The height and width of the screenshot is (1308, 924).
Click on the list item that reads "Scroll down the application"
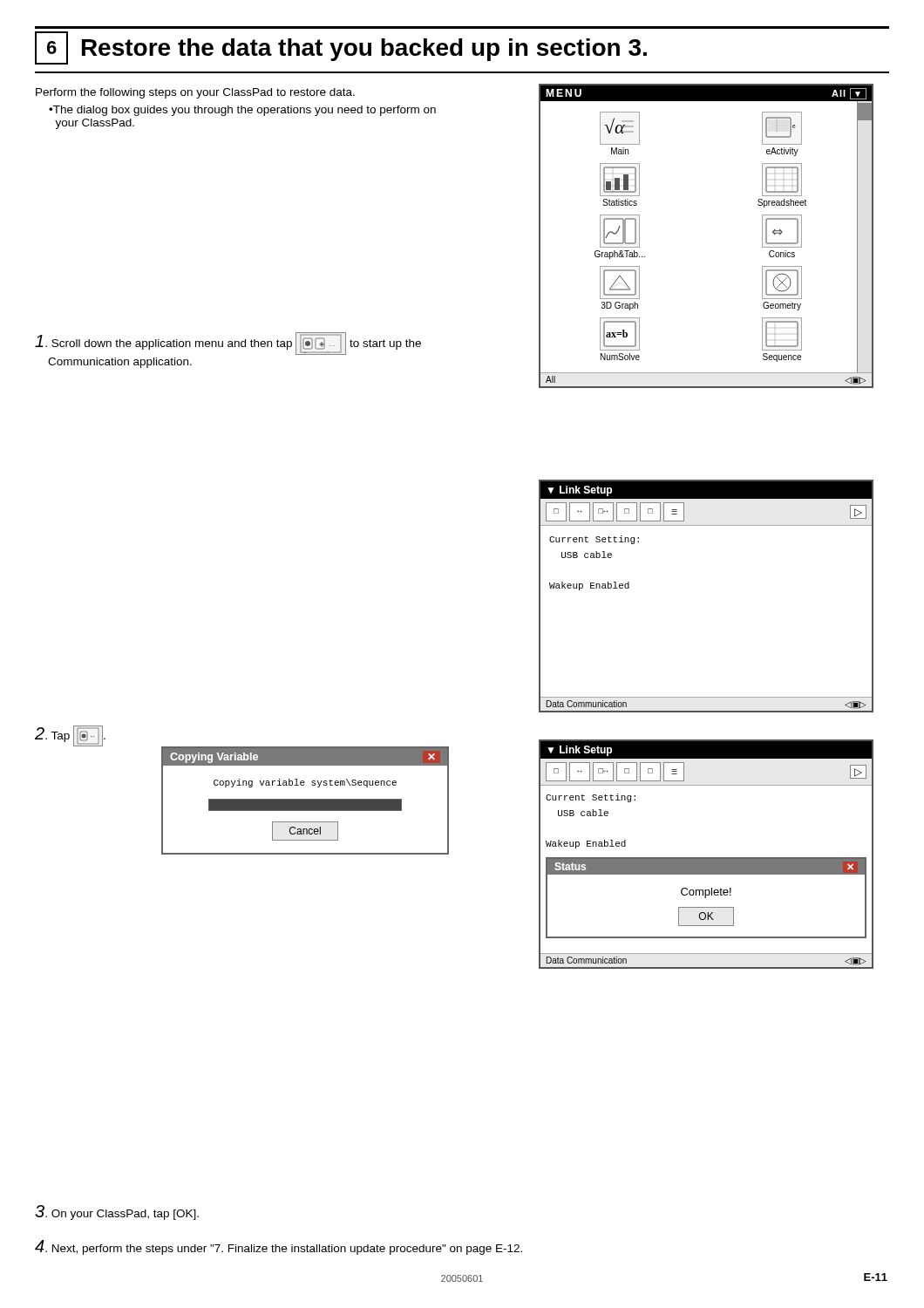tap(228, 350)
